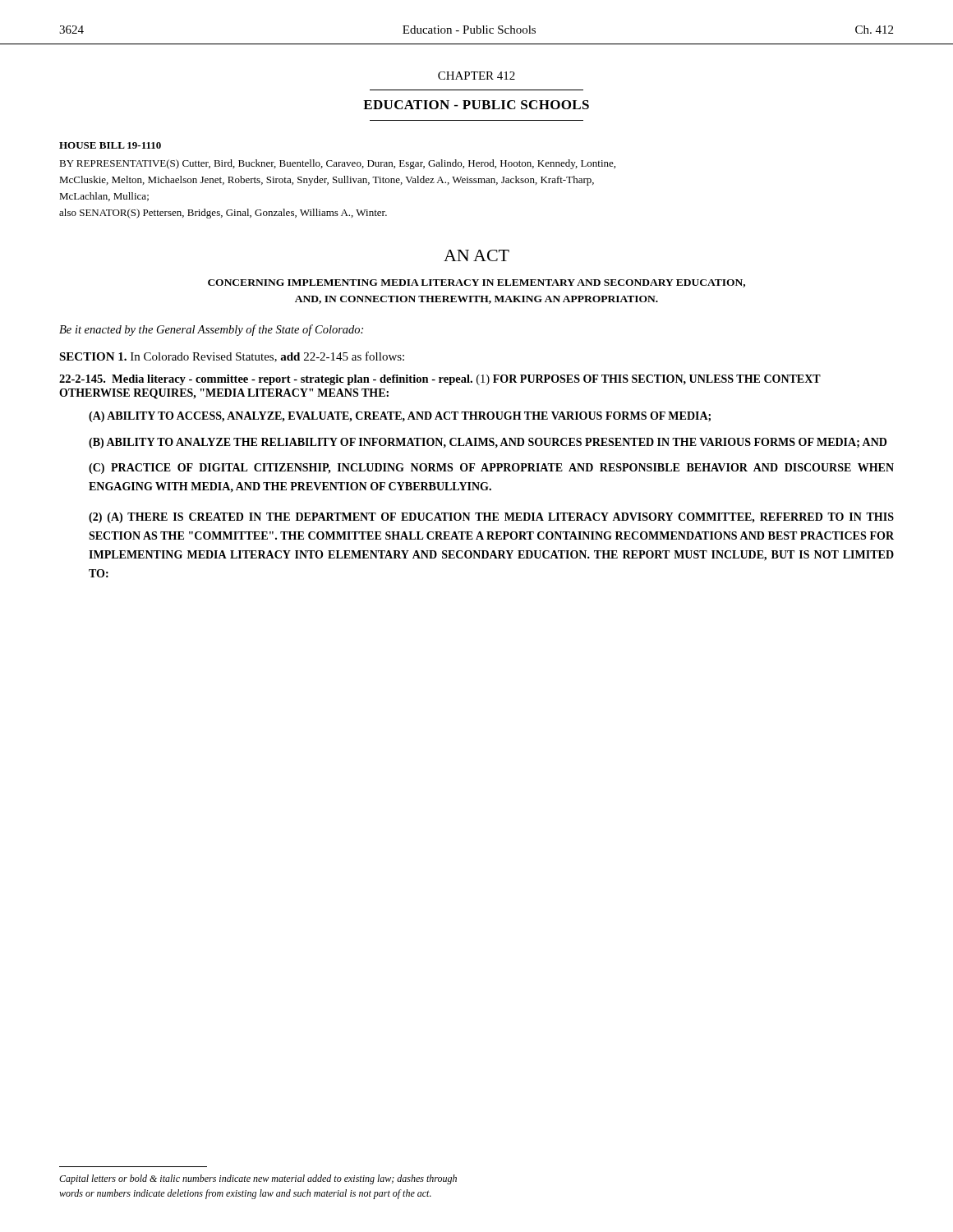Viewport: 953px width, 1232px height.
Task: Point to the passage starting "EDUCATION - PUBLIC SCHOOLS"
Action: [476, 105]
